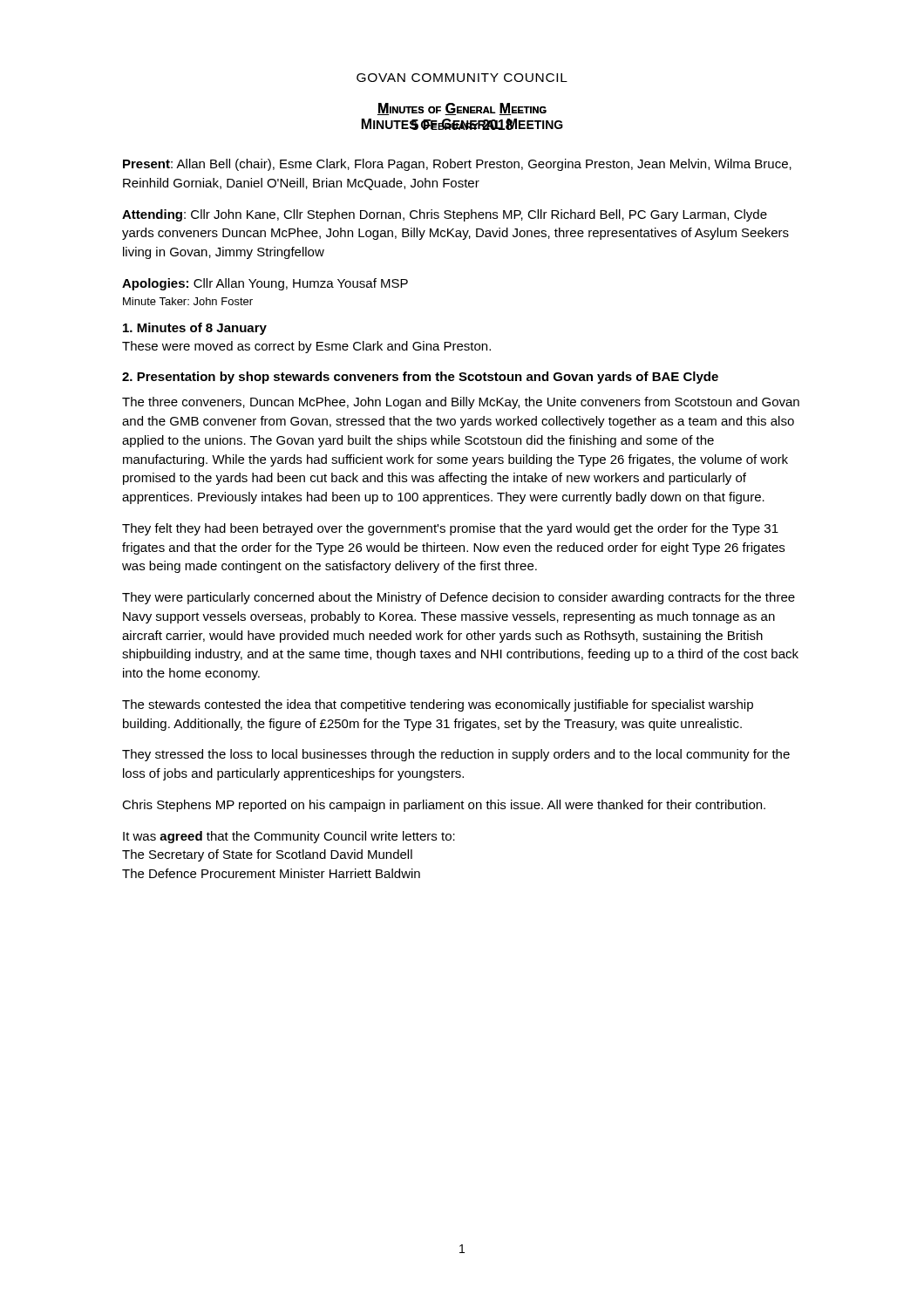Point to the block beginning "The three conveners,"

tap(461, 449)
